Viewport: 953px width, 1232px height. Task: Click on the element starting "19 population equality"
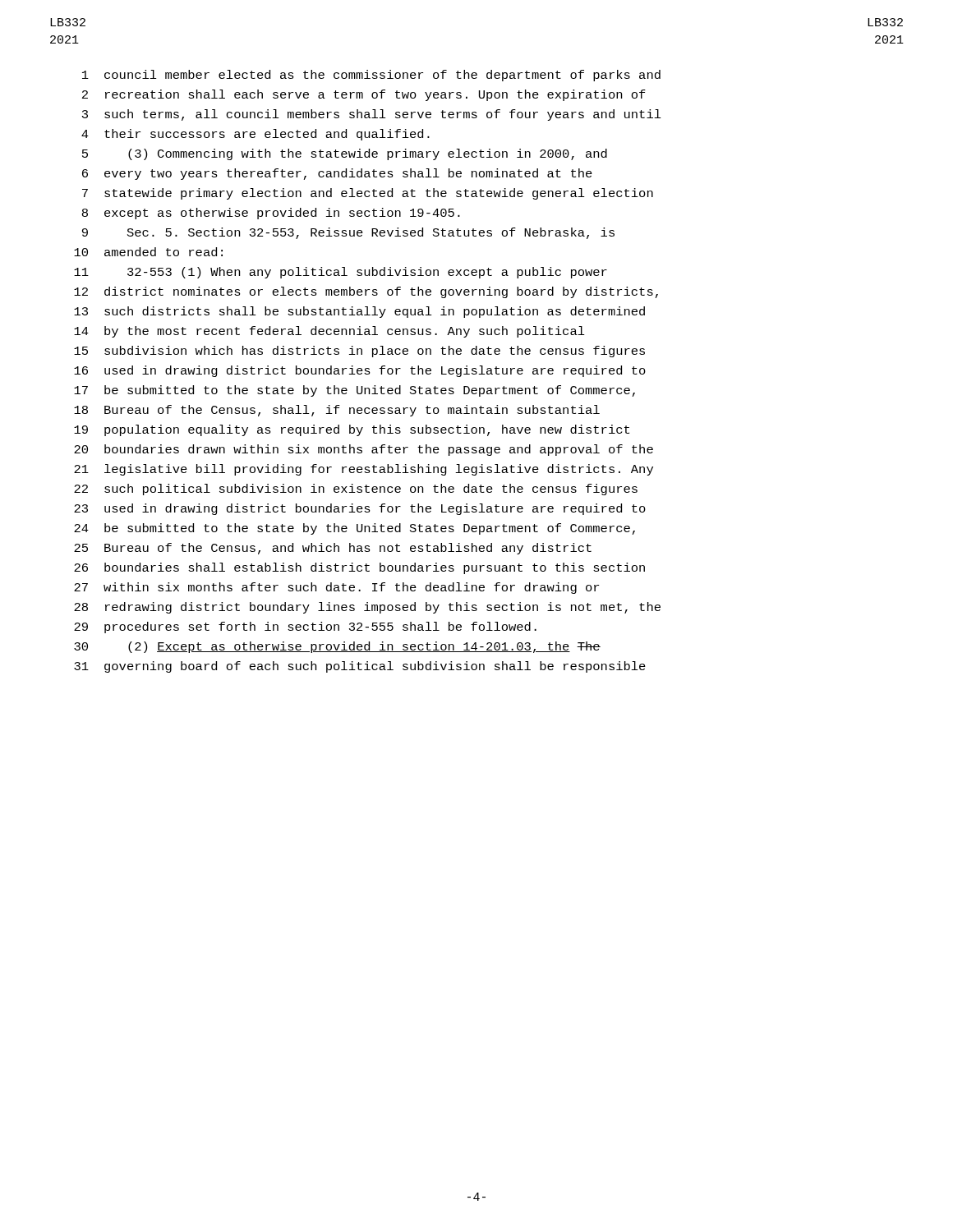click(476, 431)
